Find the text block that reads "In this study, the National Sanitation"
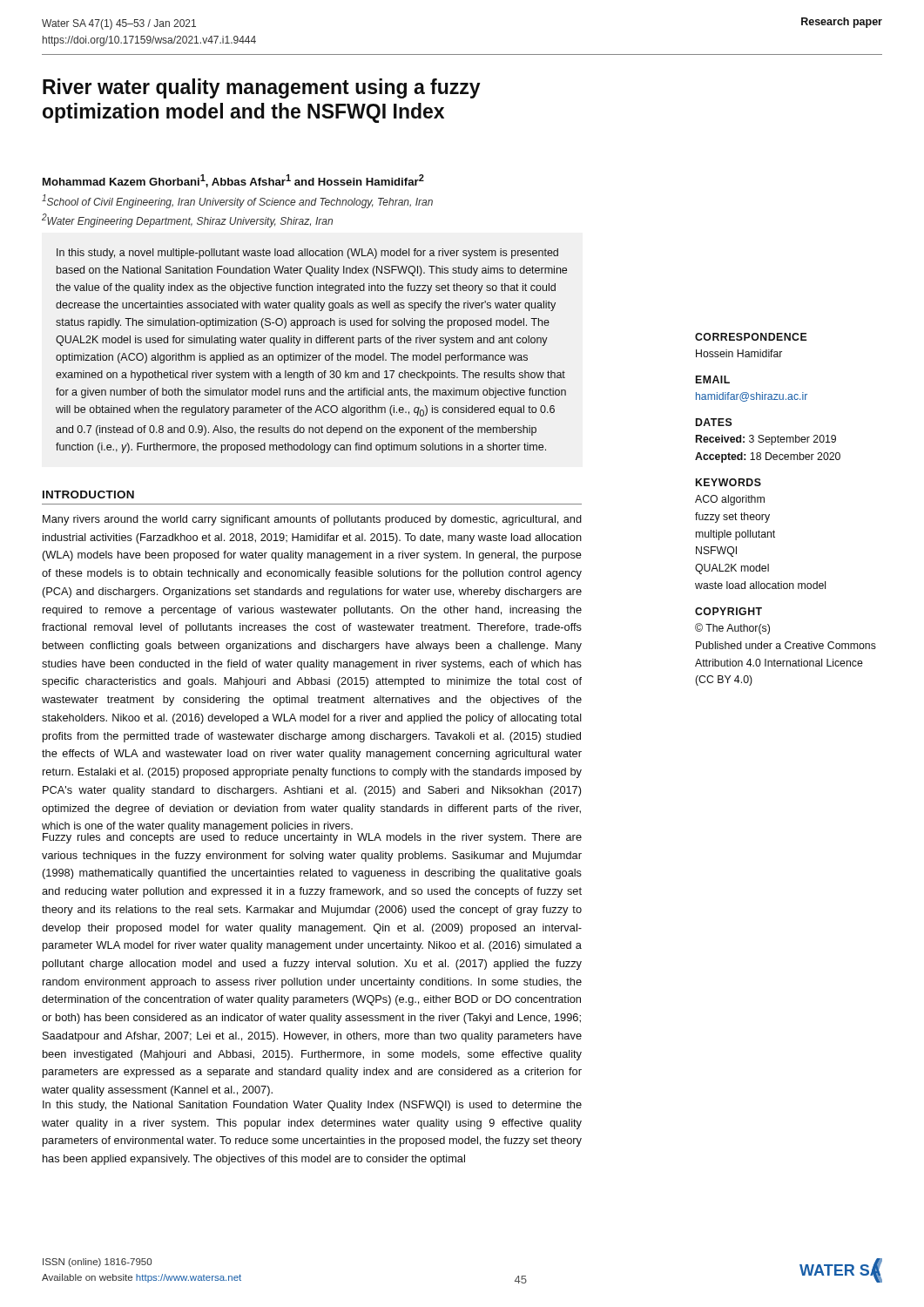Screen dimensions: 1307x924 (312, 1131)
